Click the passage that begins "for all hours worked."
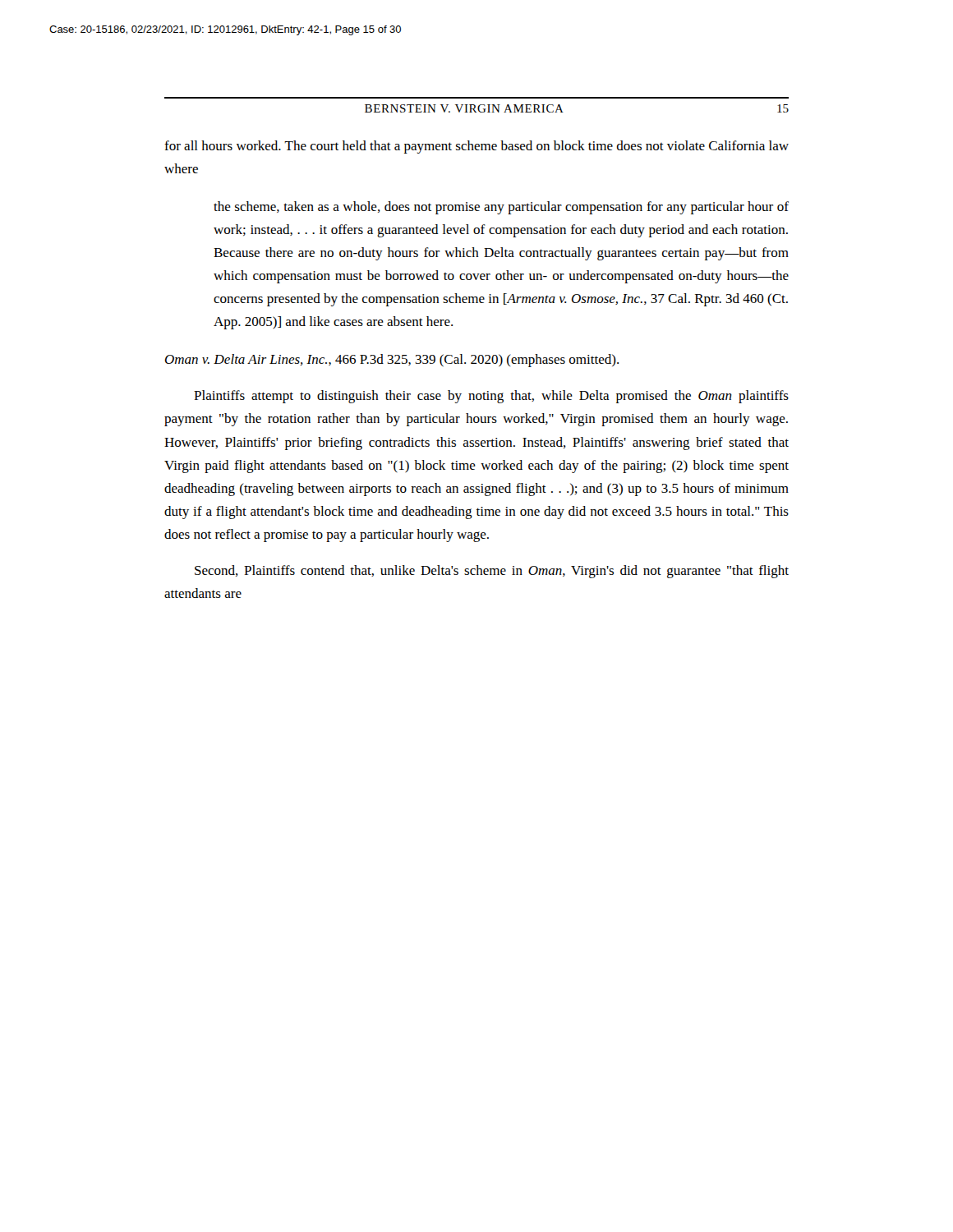Screen dimensions: 1232x953 point(476,157)
